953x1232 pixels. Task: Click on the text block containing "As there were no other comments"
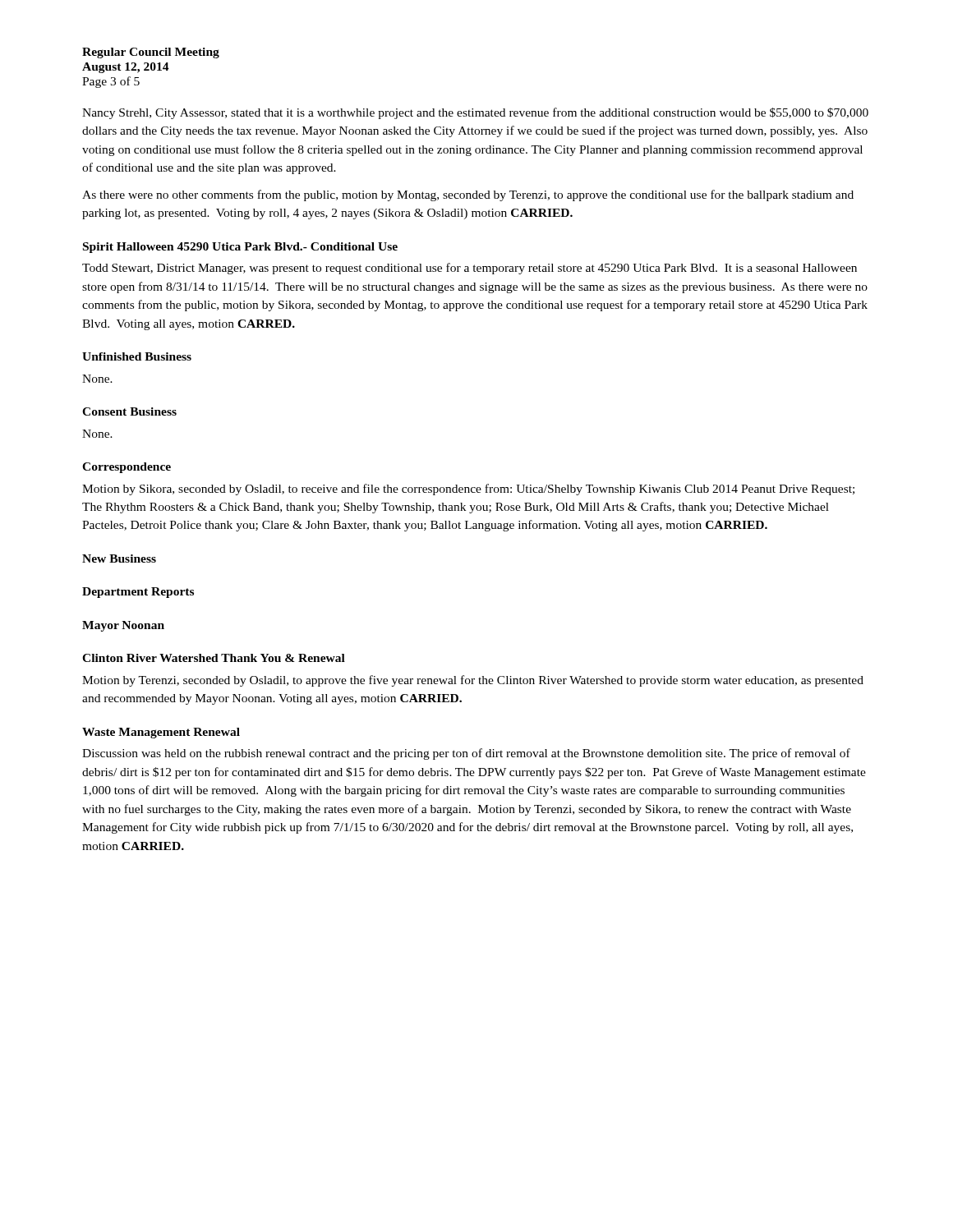pos(468,203)
